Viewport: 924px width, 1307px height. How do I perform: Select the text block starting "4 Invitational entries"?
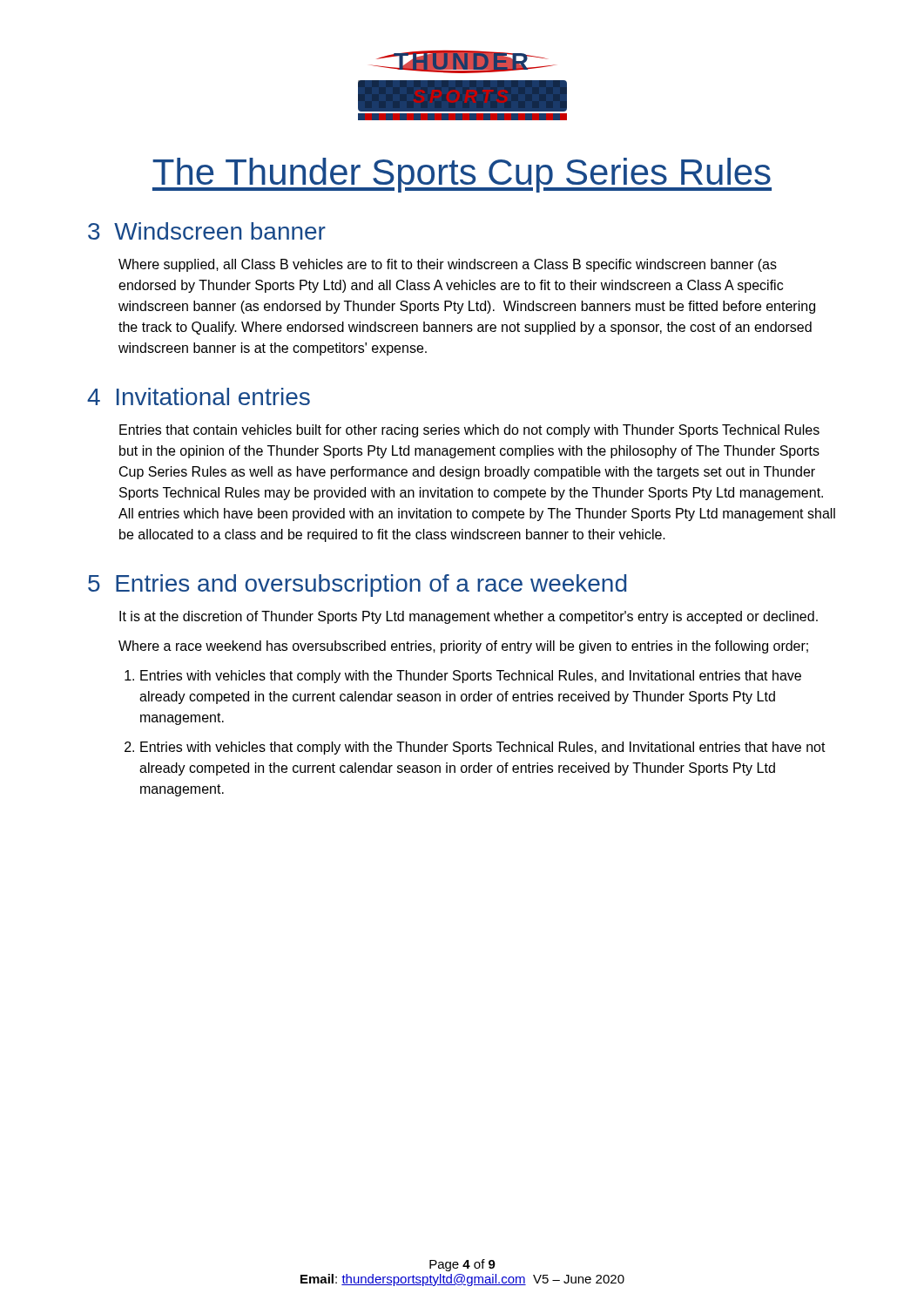tap(199, 397)
